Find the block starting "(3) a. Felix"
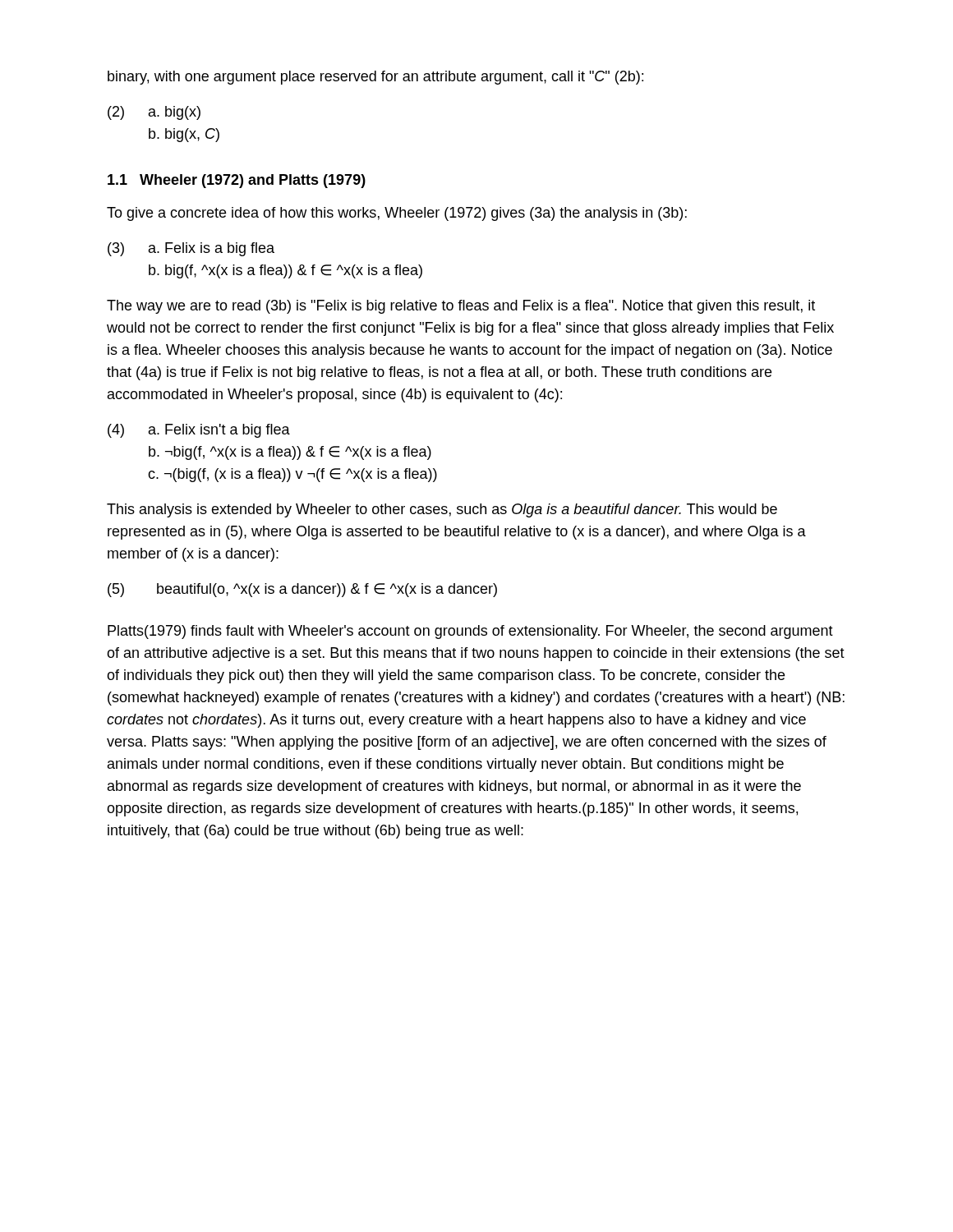The image size is (953, 1232). (191, 249)
